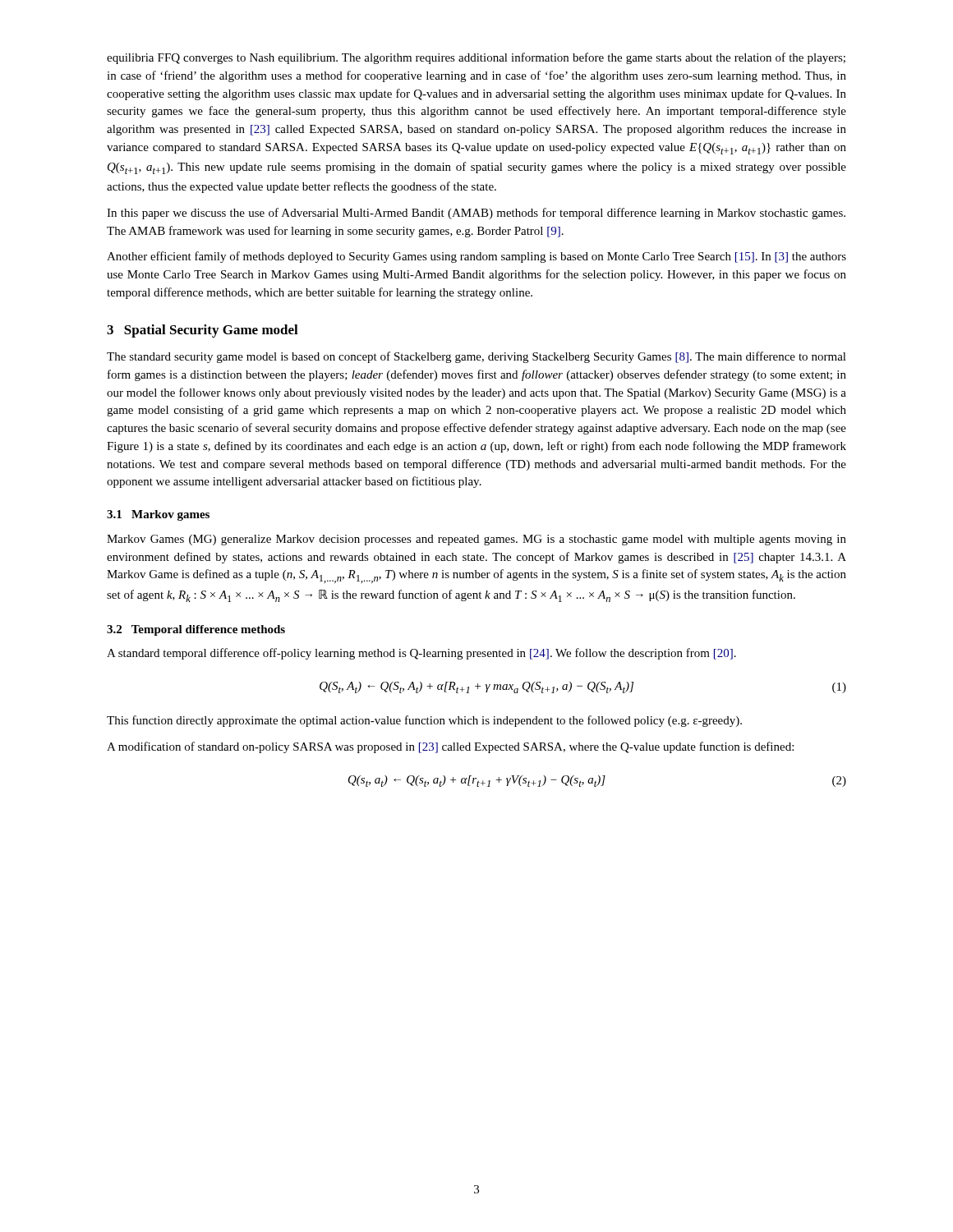Click the formula that begins "Q(st, at) ← Q(st, at)"
The height and width of the screenshot is (1232, 953).
476,781
